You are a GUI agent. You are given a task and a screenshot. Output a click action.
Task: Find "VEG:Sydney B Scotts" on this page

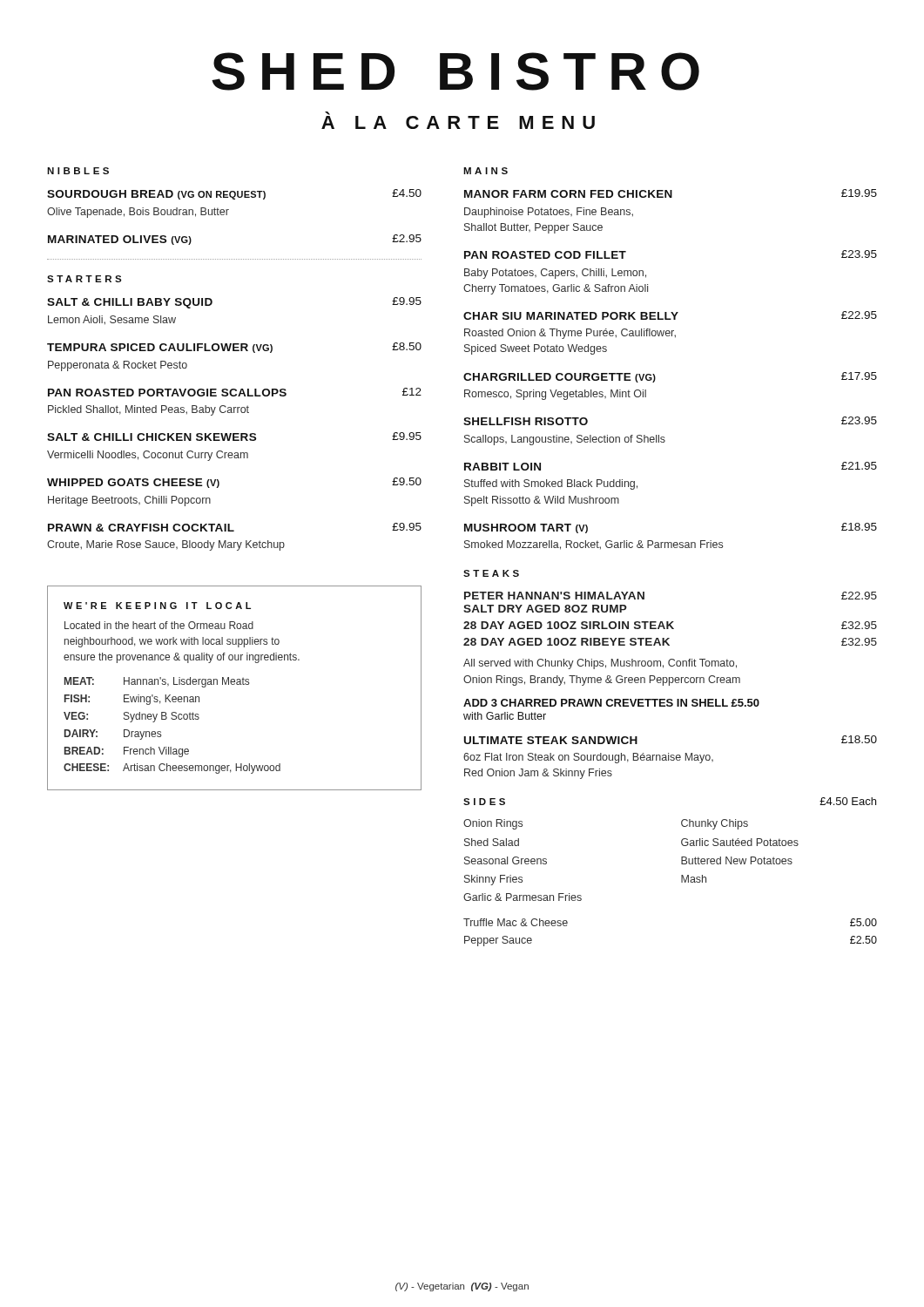point(132,717)
